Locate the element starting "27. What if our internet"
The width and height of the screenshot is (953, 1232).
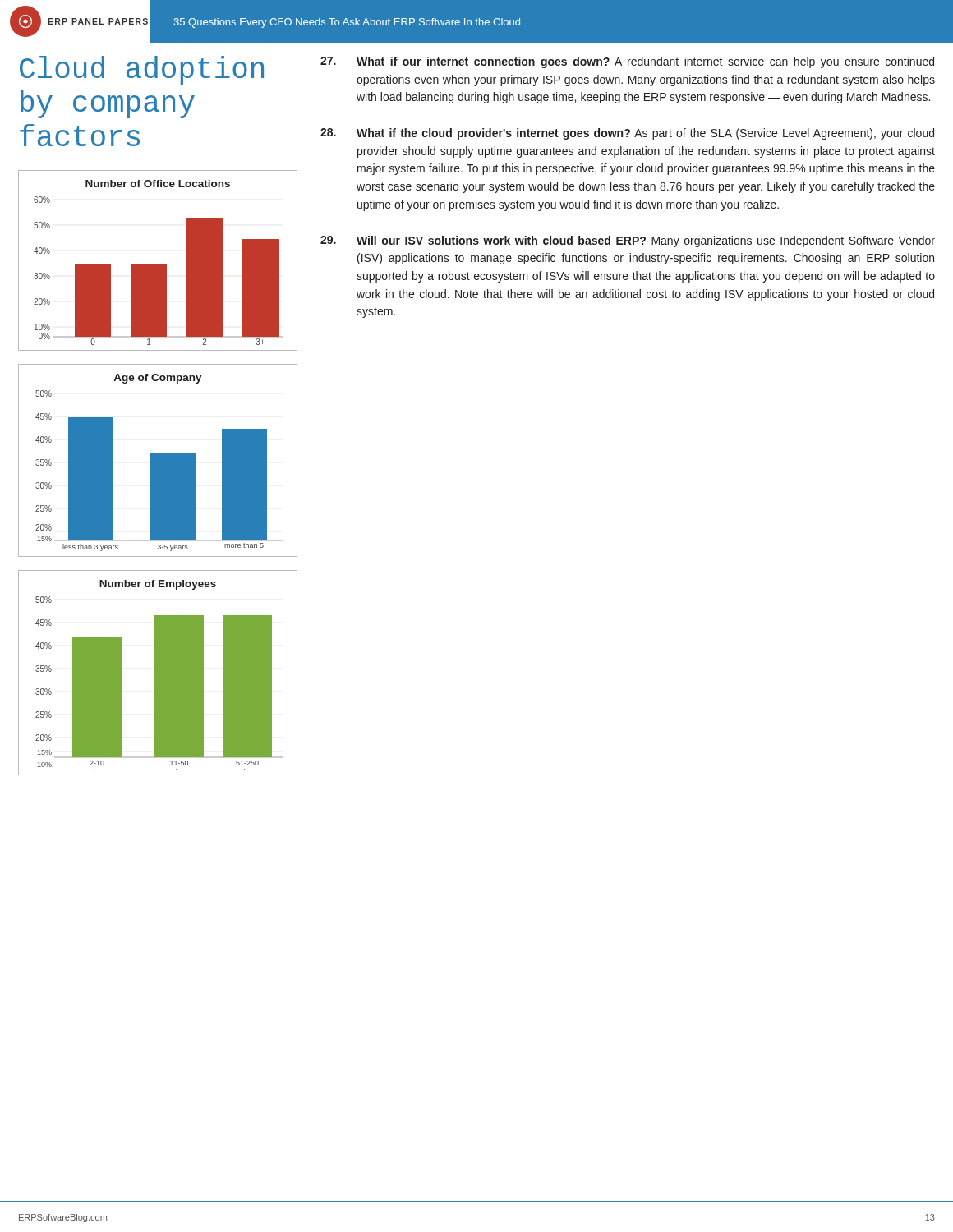[628, 80]
